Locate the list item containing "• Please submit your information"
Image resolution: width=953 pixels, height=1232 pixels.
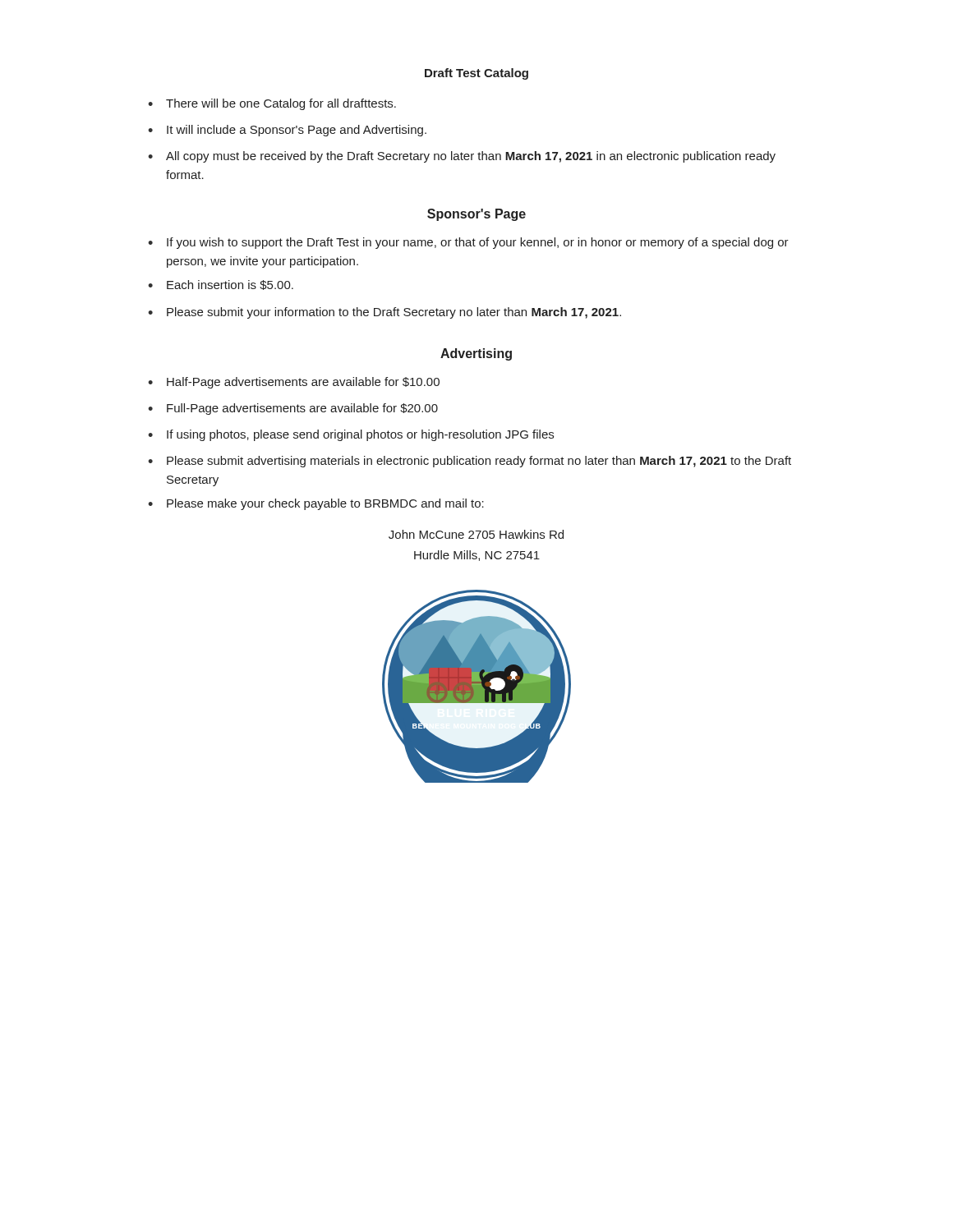(476, 313)
